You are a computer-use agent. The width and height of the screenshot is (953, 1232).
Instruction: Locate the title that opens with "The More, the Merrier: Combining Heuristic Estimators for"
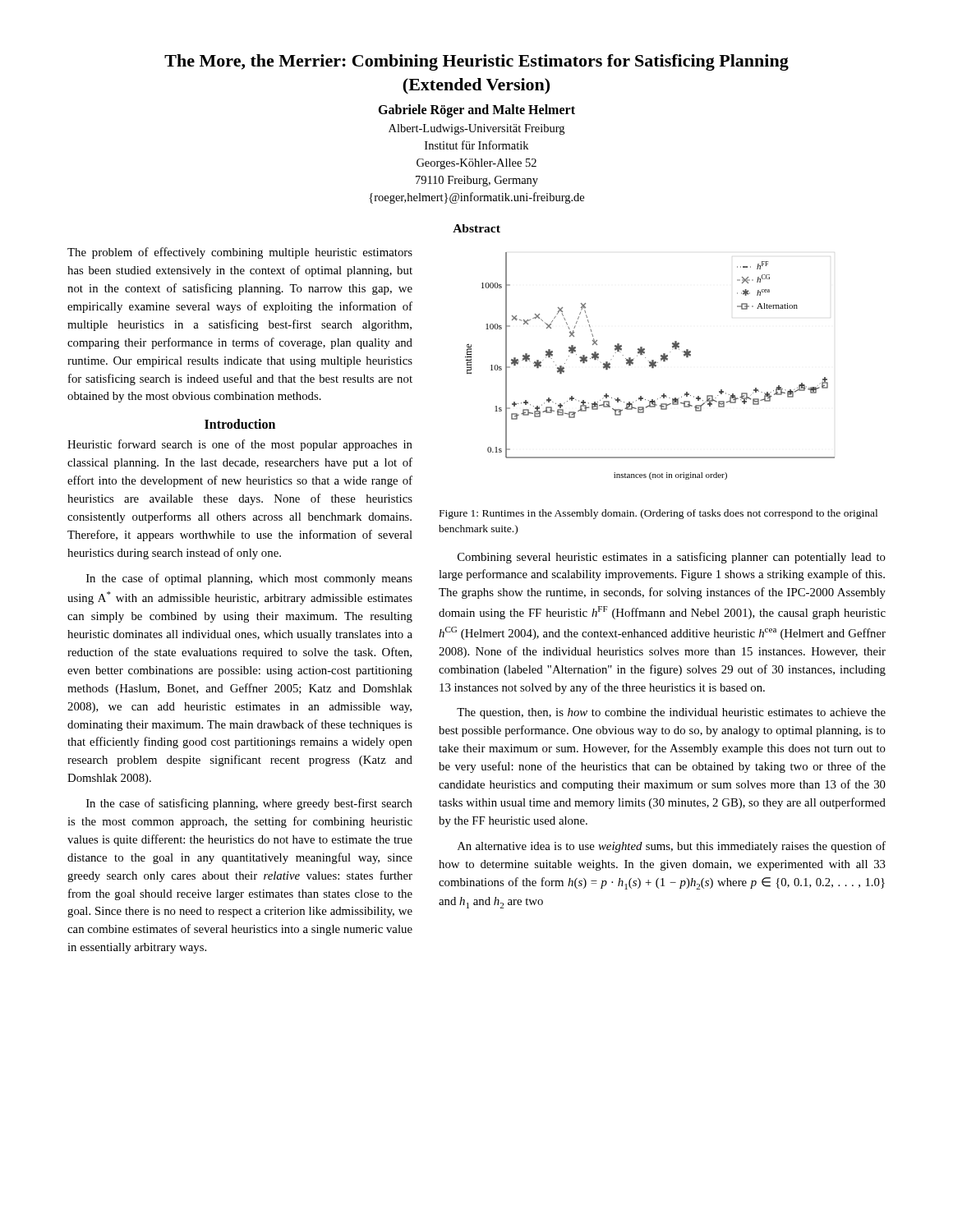pyautogui.click(x=476, y=73)
